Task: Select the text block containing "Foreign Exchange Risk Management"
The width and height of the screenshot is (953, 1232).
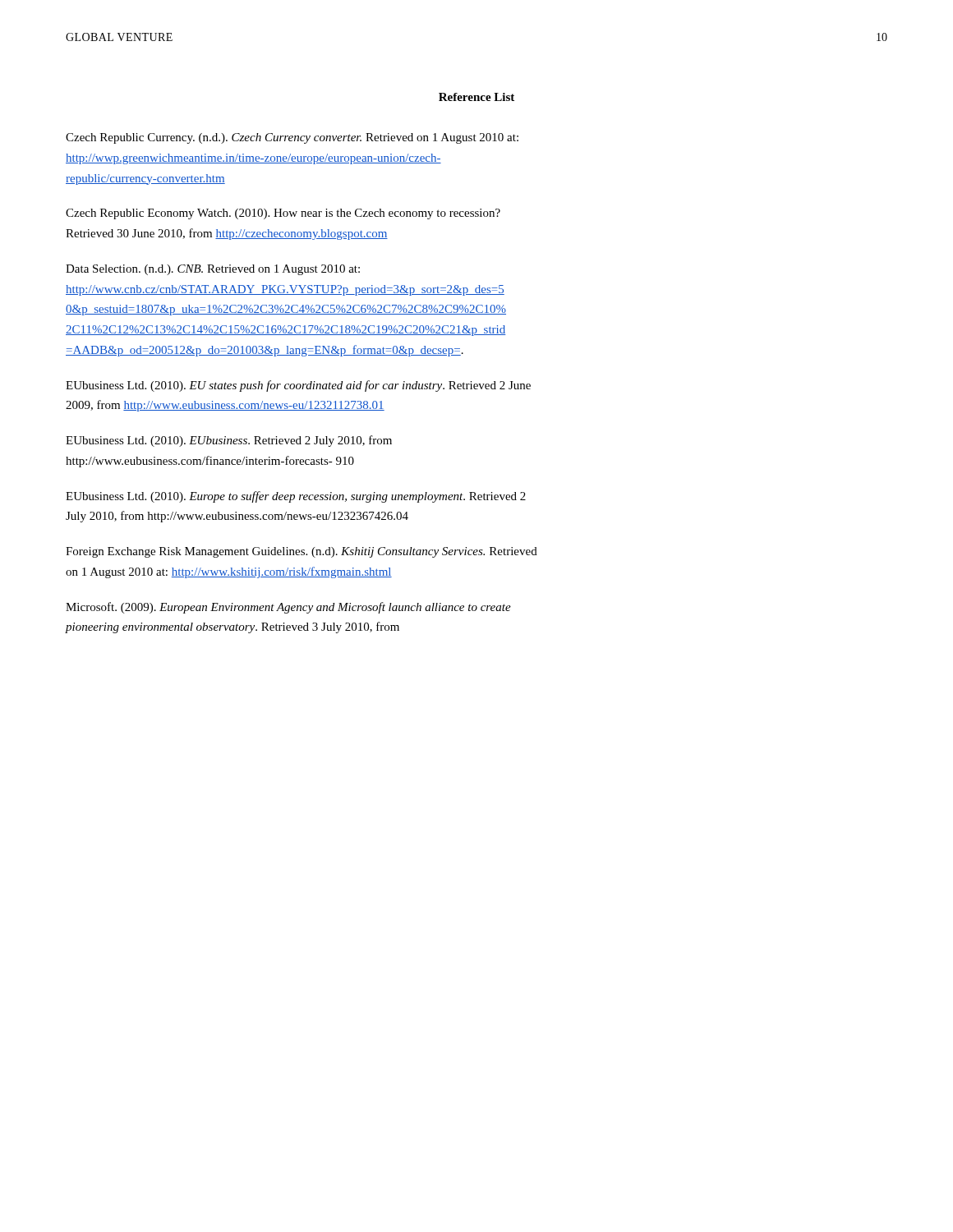Action: (x=476, y=562)
